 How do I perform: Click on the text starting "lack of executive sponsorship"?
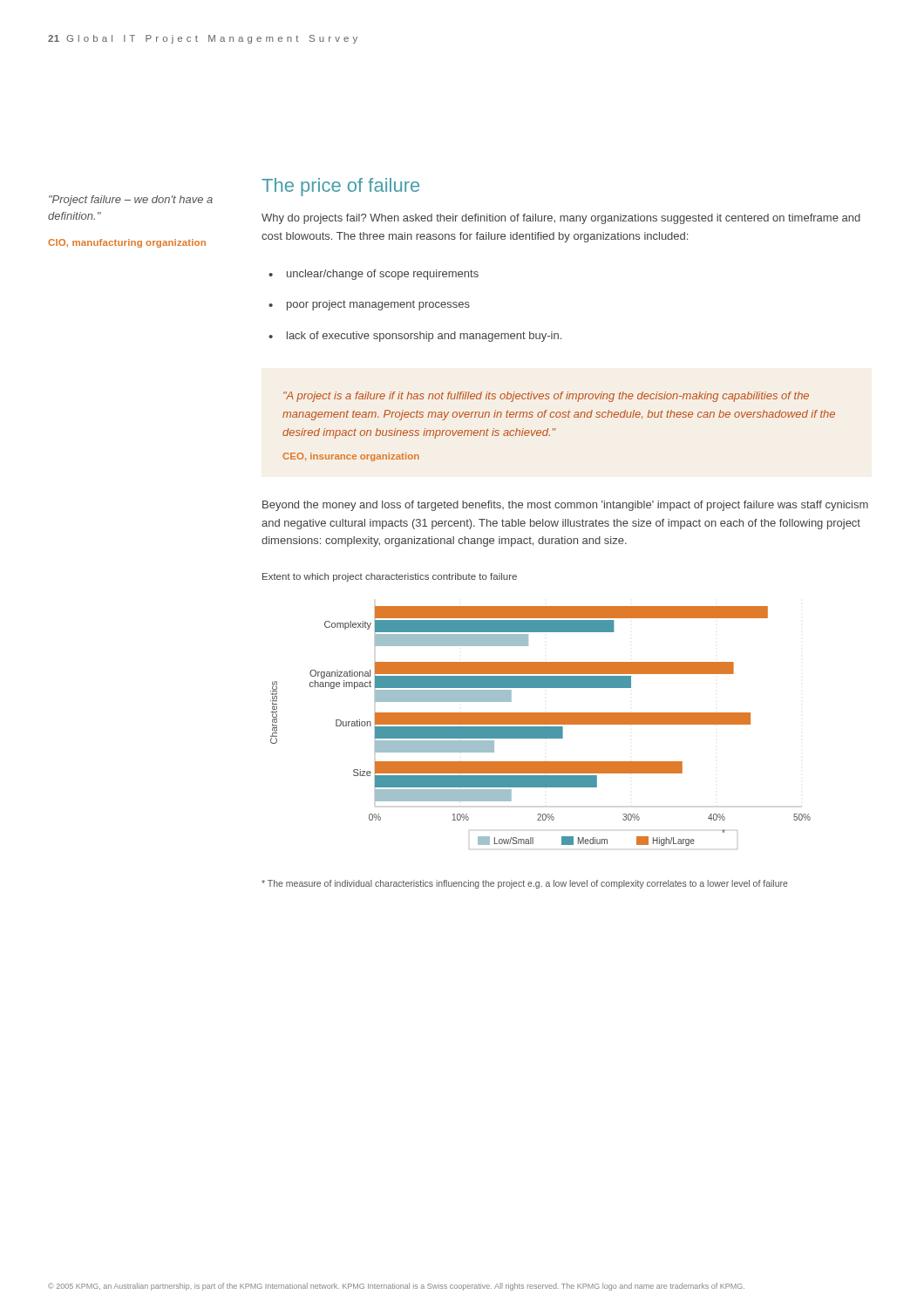pos(424,335)
